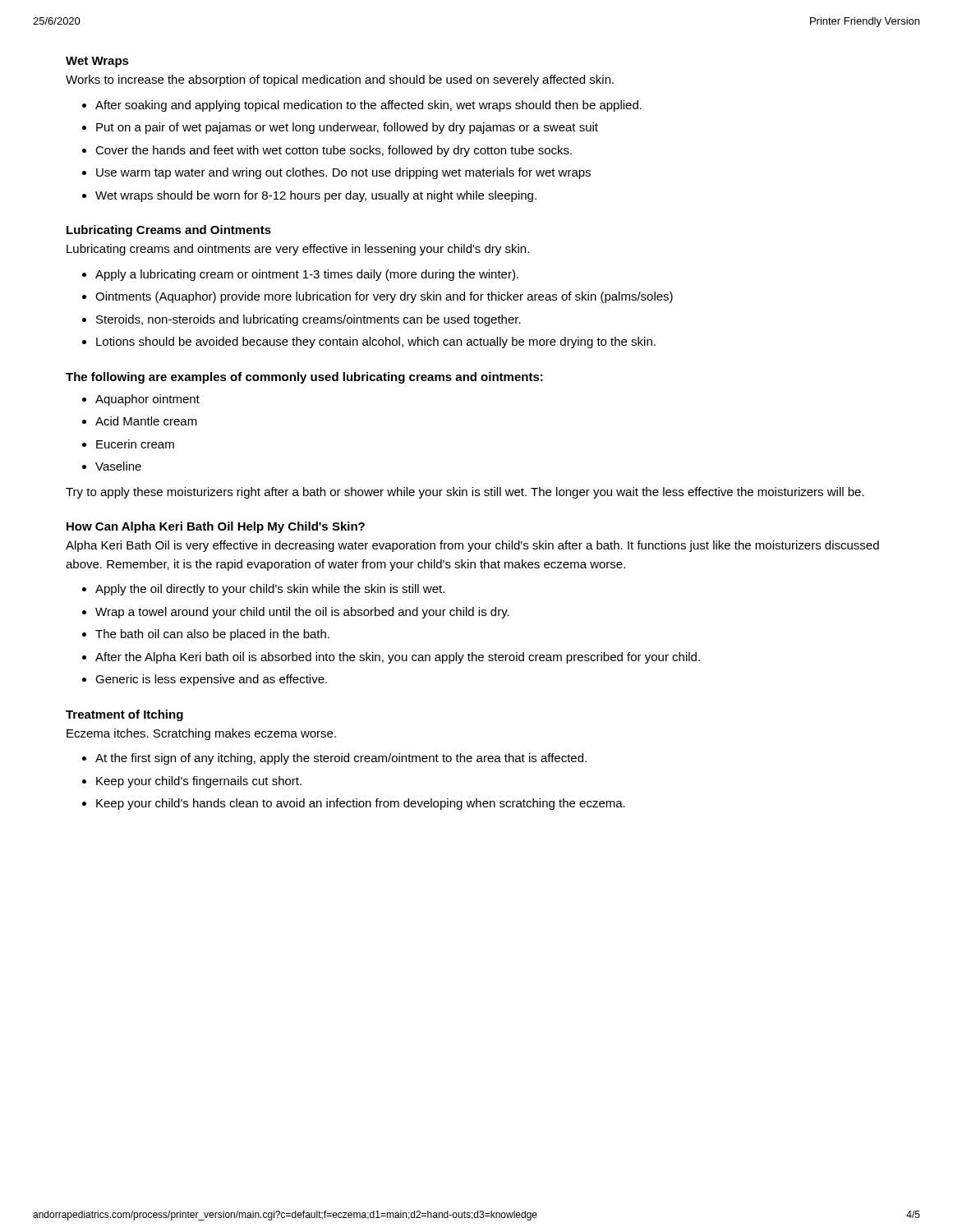Locate the list item that reads "Ointments (Aquaphor) provide more lubrication for very dry"
This screenshot has width=953, height=1232.
(x=384, y=296)
